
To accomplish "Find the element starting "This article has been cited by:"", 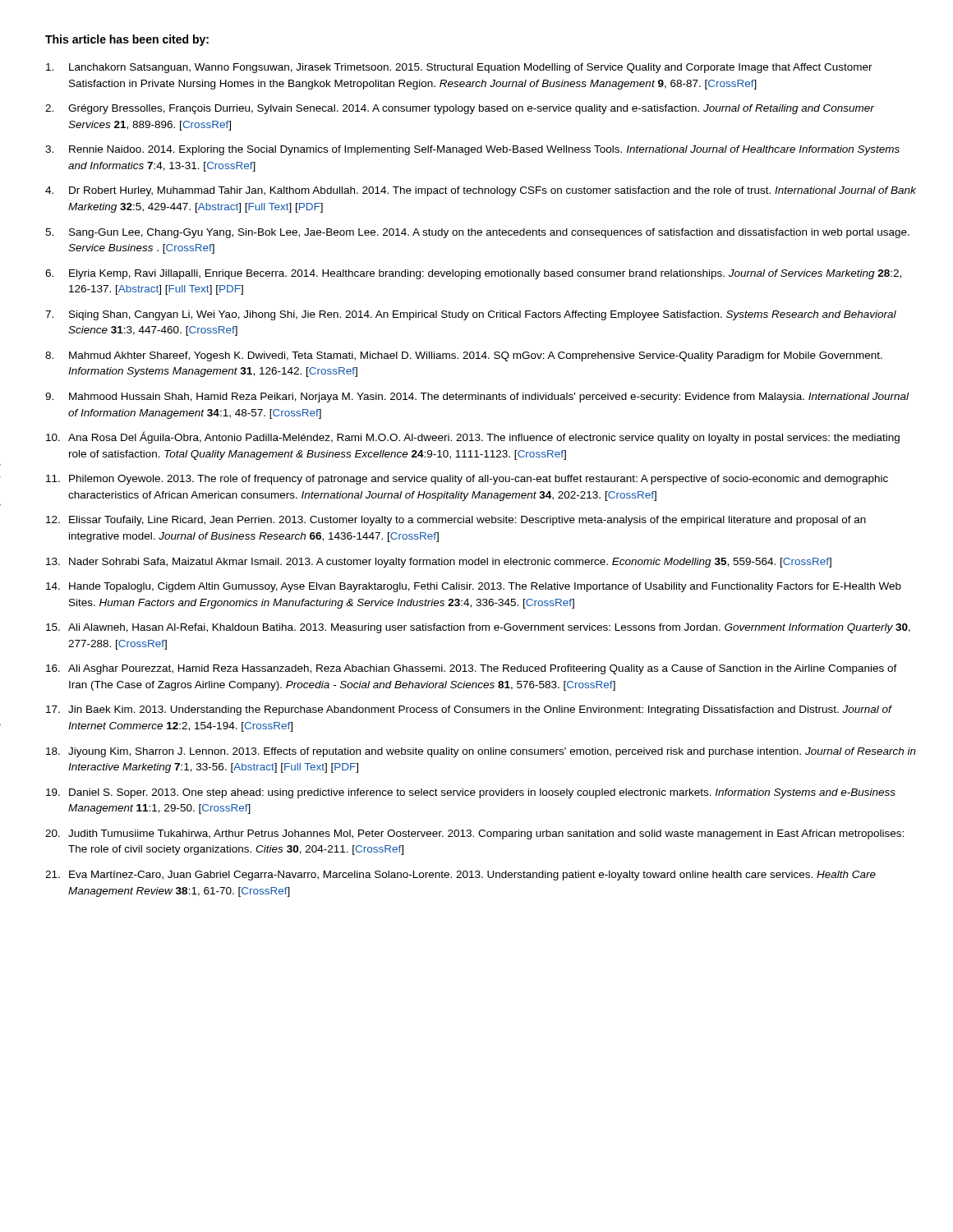I will (127, 39).
